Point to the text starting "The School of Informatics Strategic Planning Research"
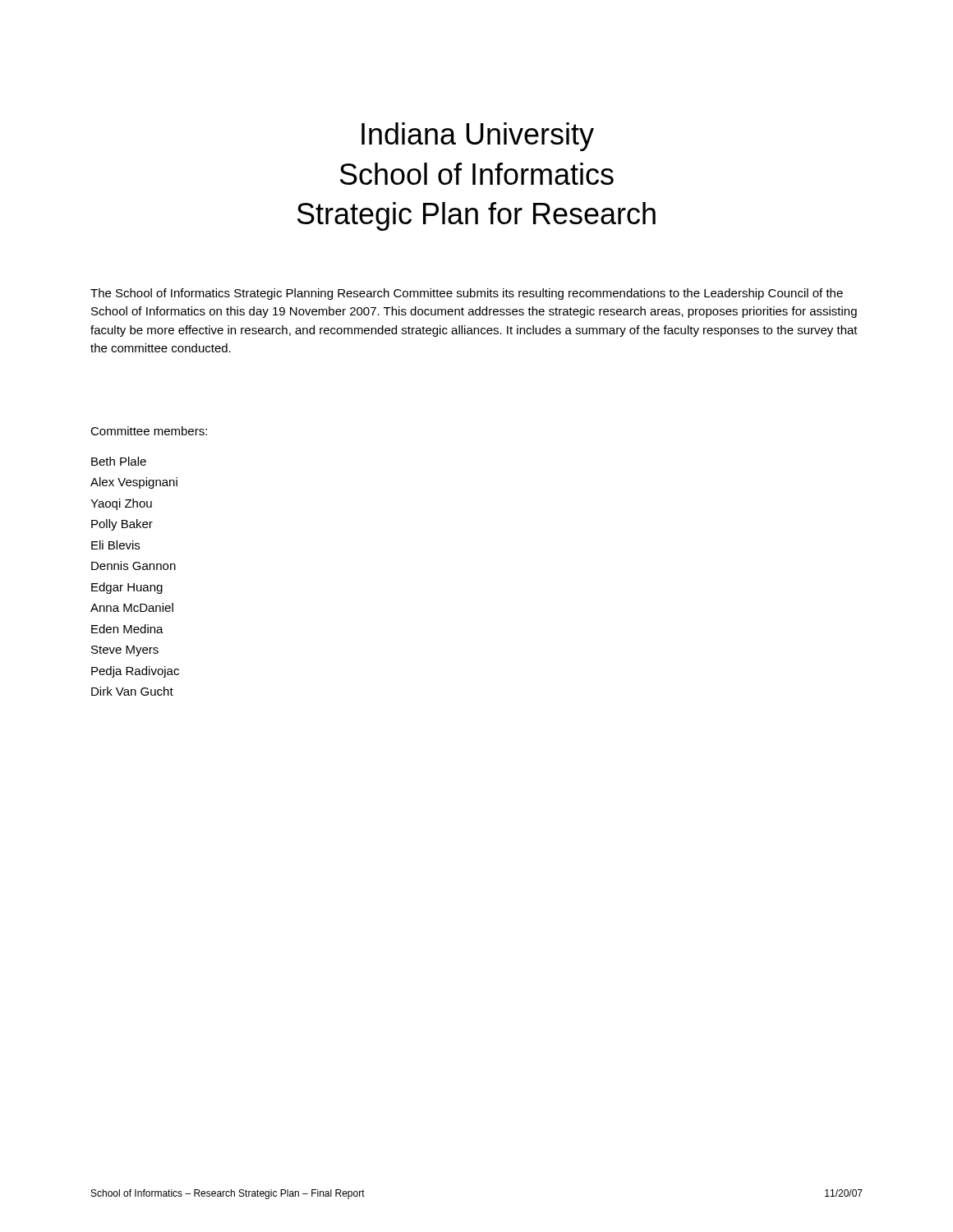This screenshot has width=953, height=1232. click(x=474, y=320)
